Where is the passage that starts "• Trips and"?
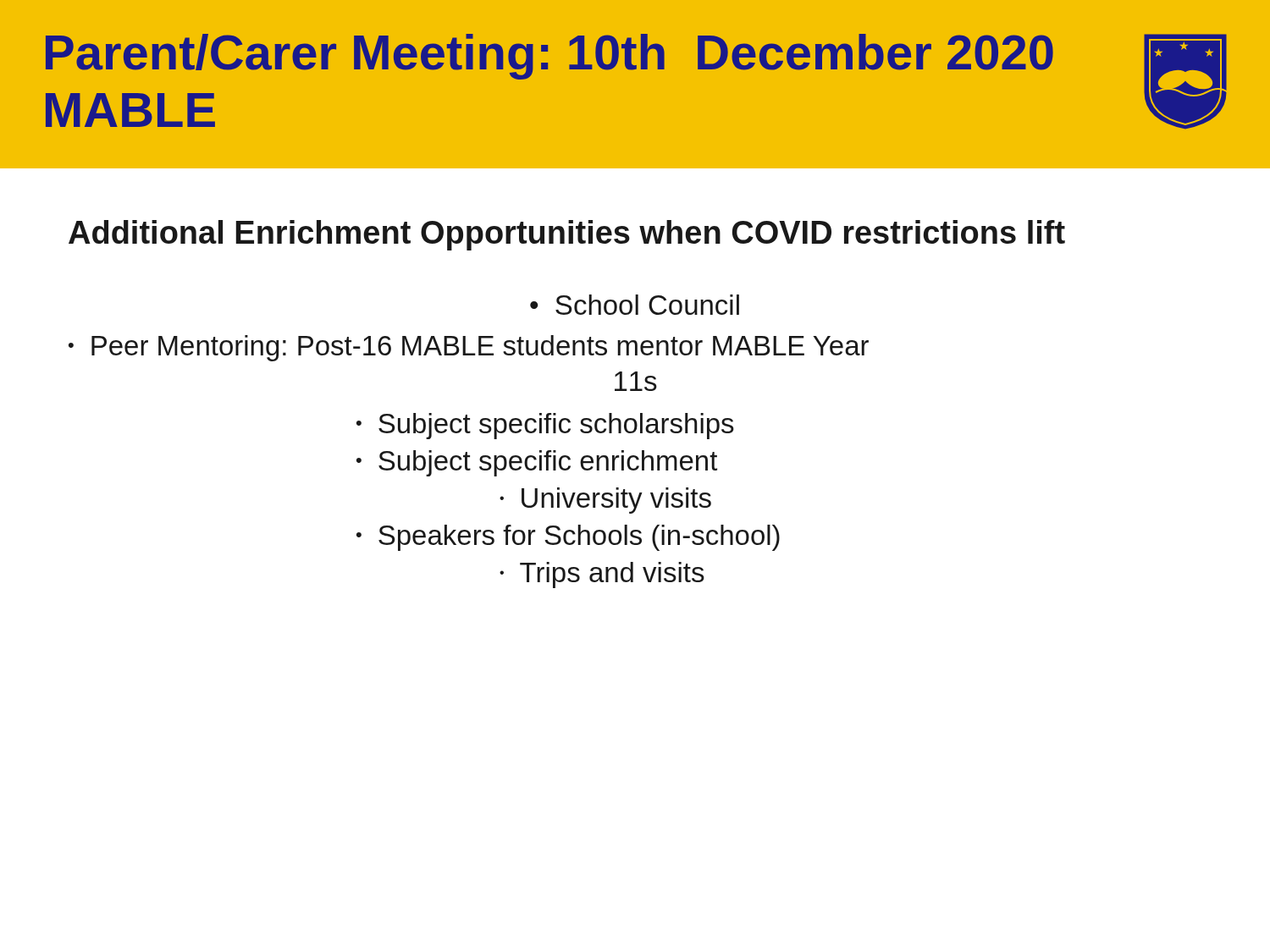Screen dimensions: 952x1270 (x=602, y=573)
